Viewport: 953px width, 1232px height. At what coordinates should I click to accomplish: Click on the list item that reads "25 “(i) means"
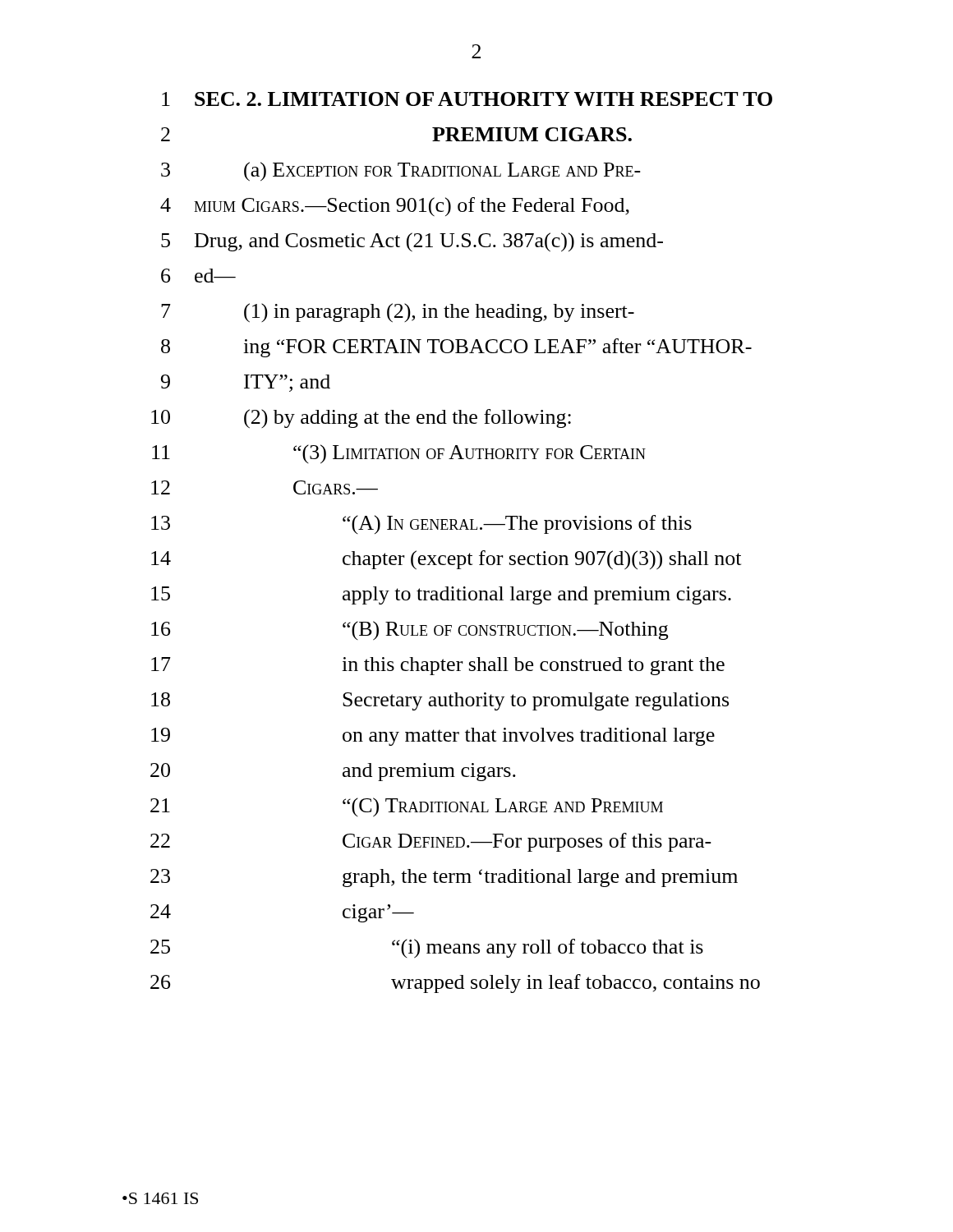click(496, 947)
